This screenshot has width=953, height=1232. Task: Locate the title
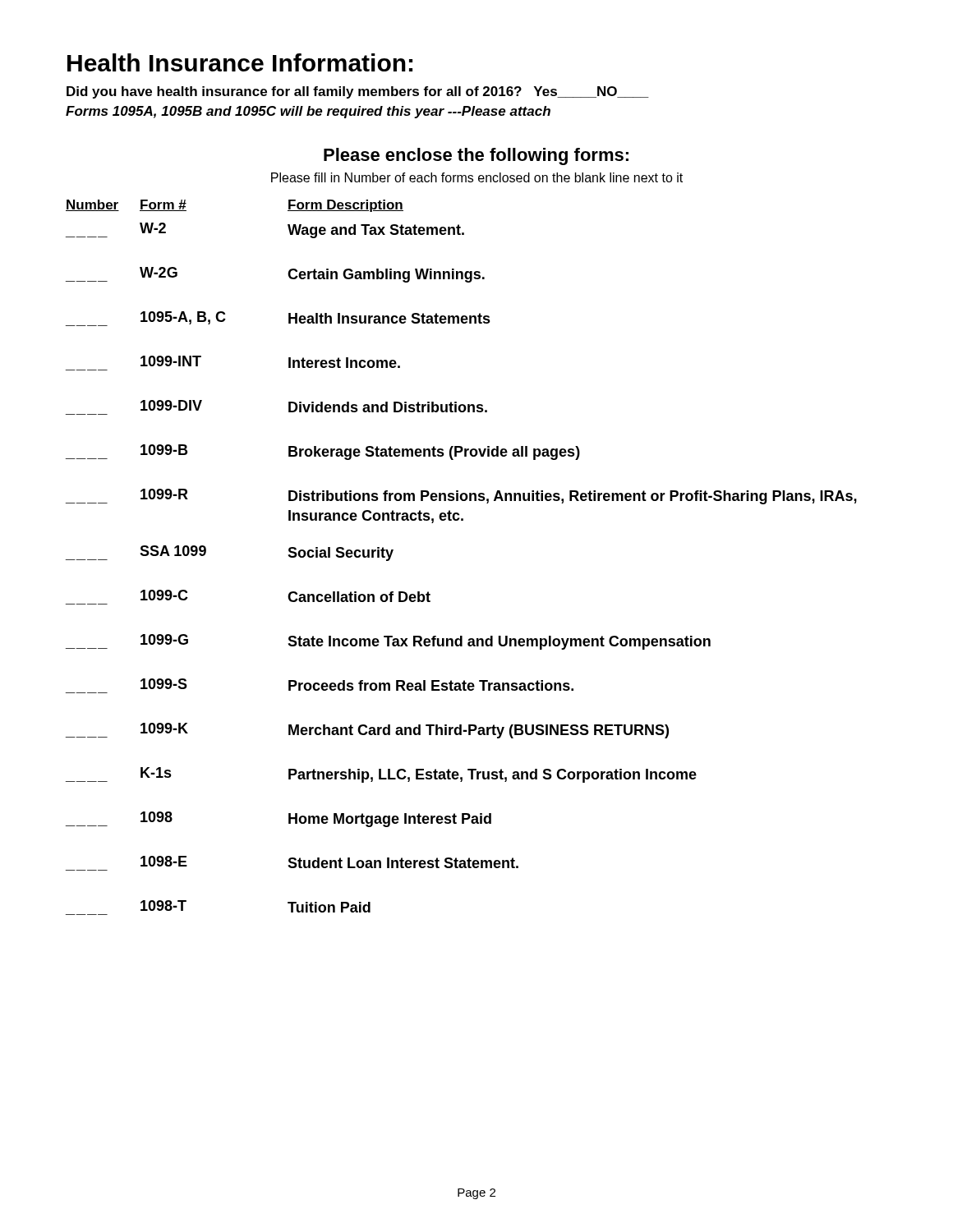pos(476,85)
